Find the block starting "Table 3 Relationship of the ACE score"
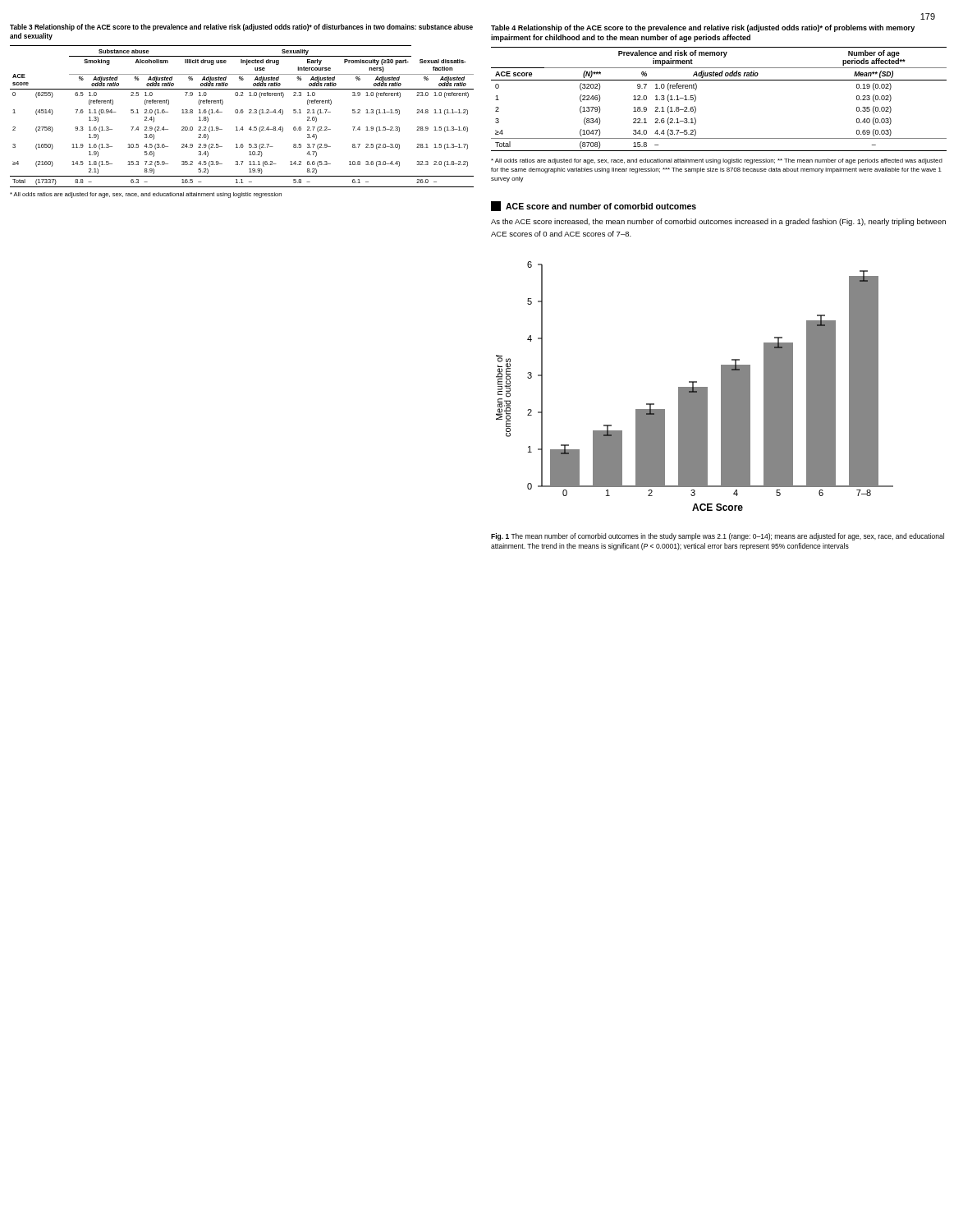963x1232 pixels. 241,32
